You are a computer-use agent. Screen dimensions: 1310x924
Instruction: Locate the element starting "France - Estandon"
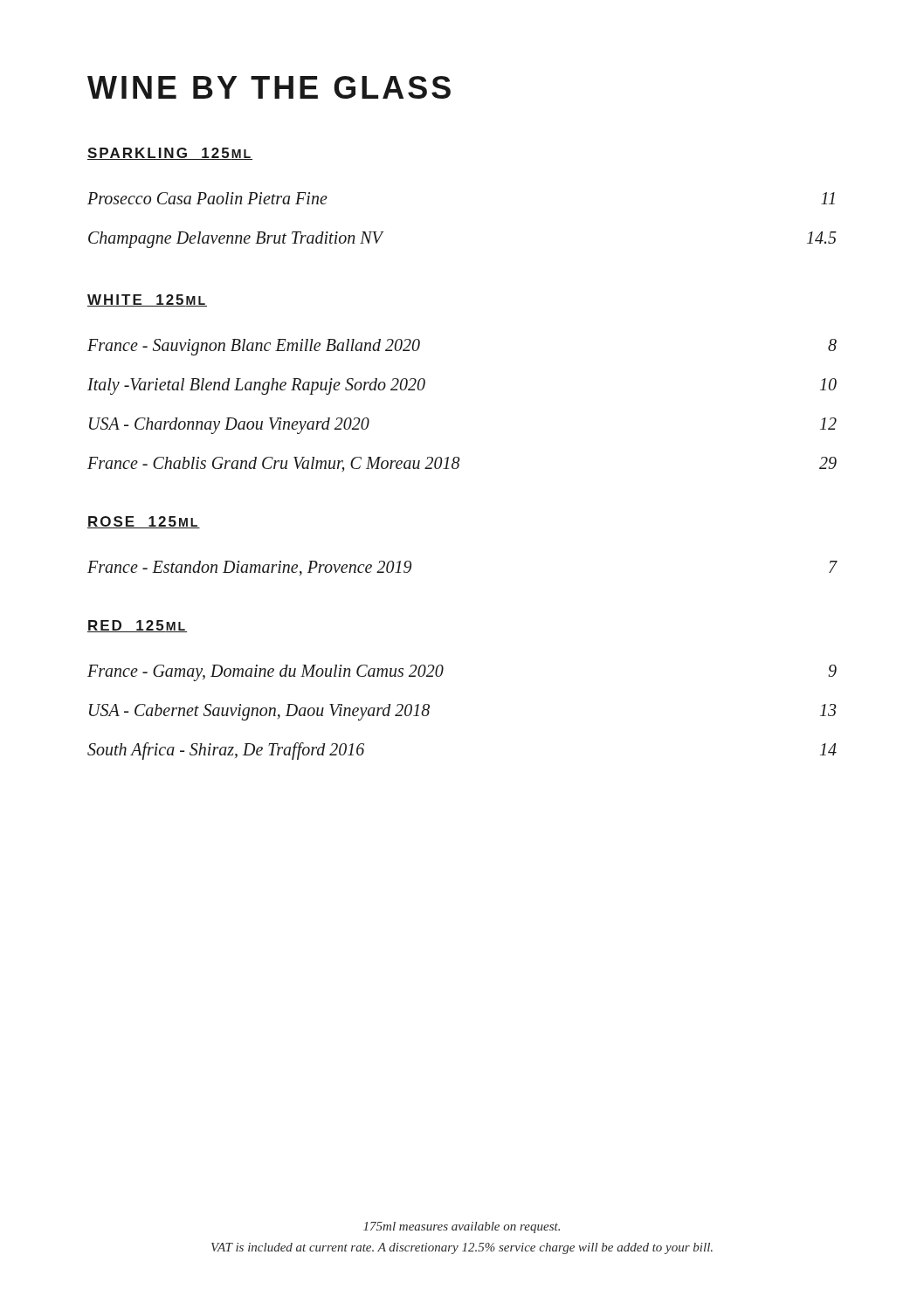click(255, 568)
